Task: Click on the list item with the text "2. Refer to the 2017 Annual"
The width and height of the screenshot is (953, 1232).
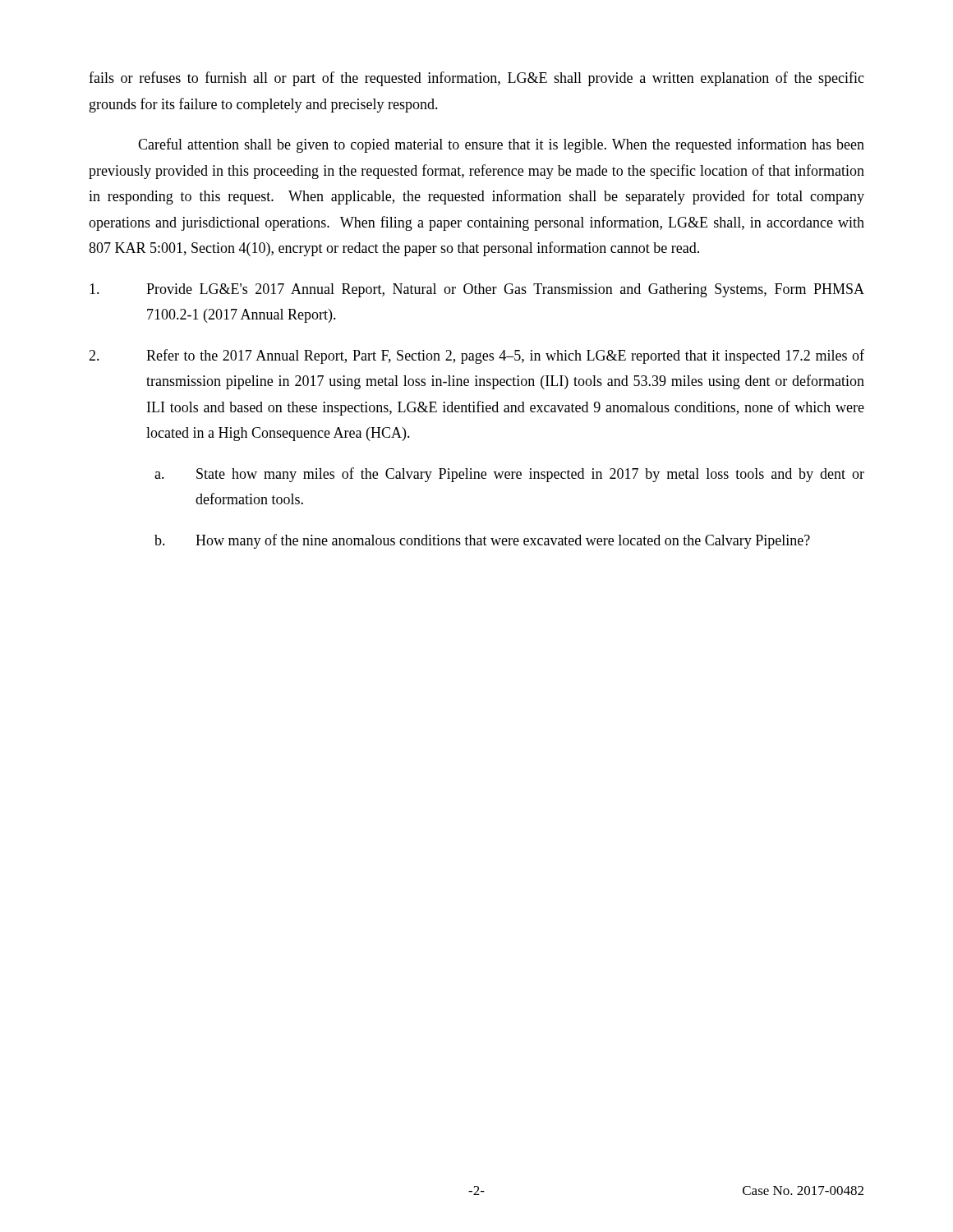Action: 476,395
